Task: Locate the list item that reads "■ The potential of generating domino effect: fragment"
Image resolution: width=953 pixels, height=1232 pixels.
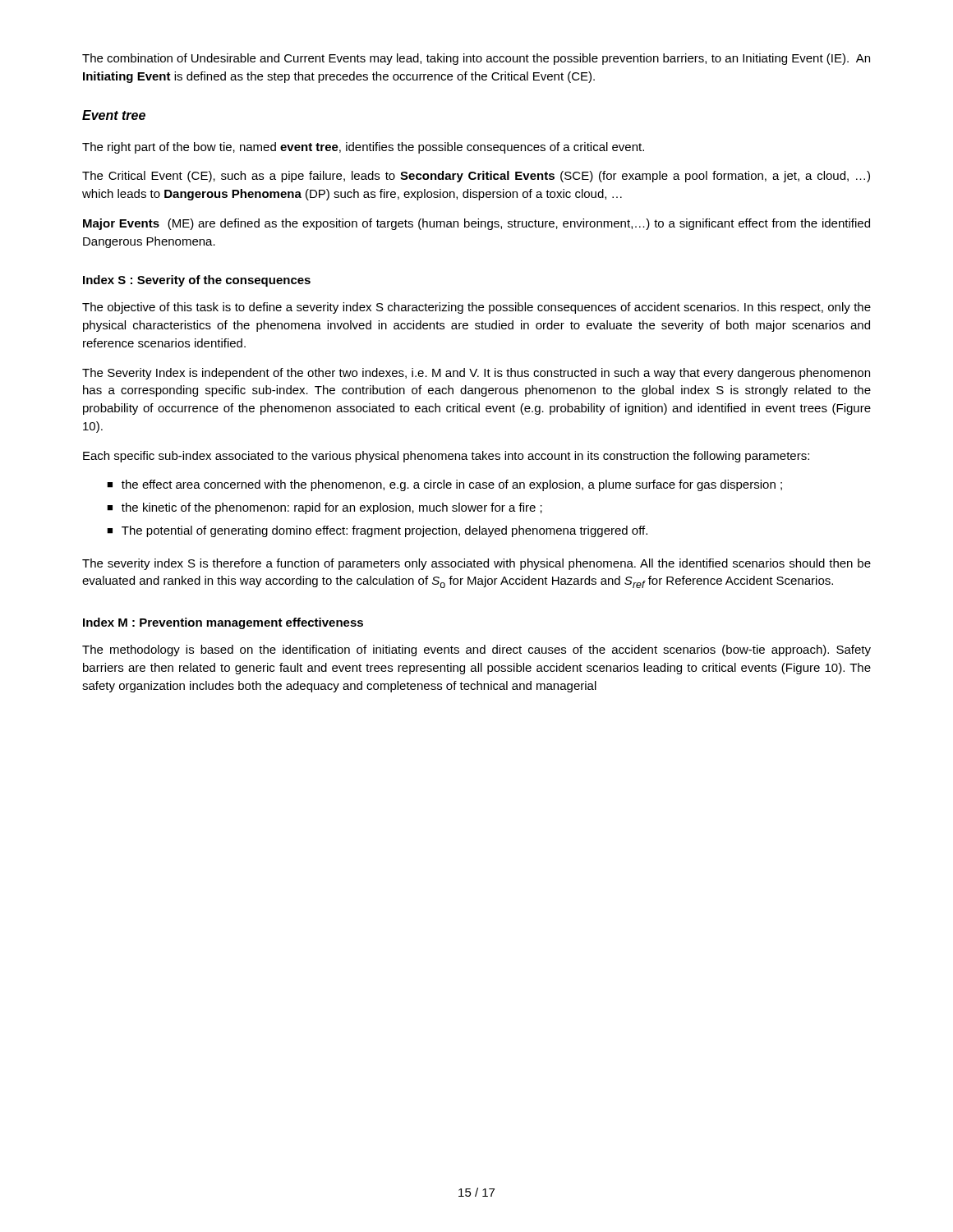Action: coord(489,530)
